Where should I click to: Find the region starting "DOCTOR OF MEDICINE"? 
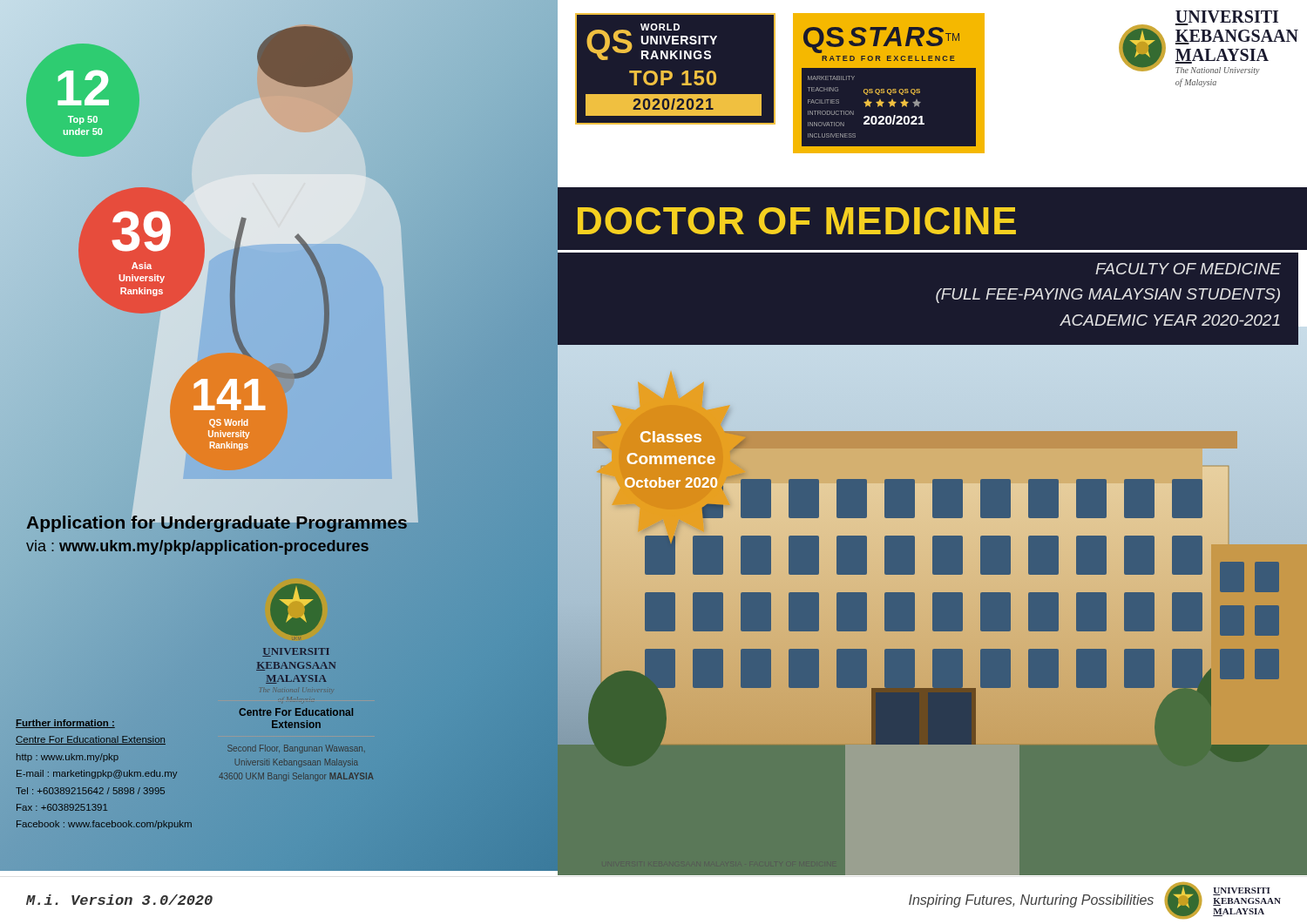tap(932, 221)
